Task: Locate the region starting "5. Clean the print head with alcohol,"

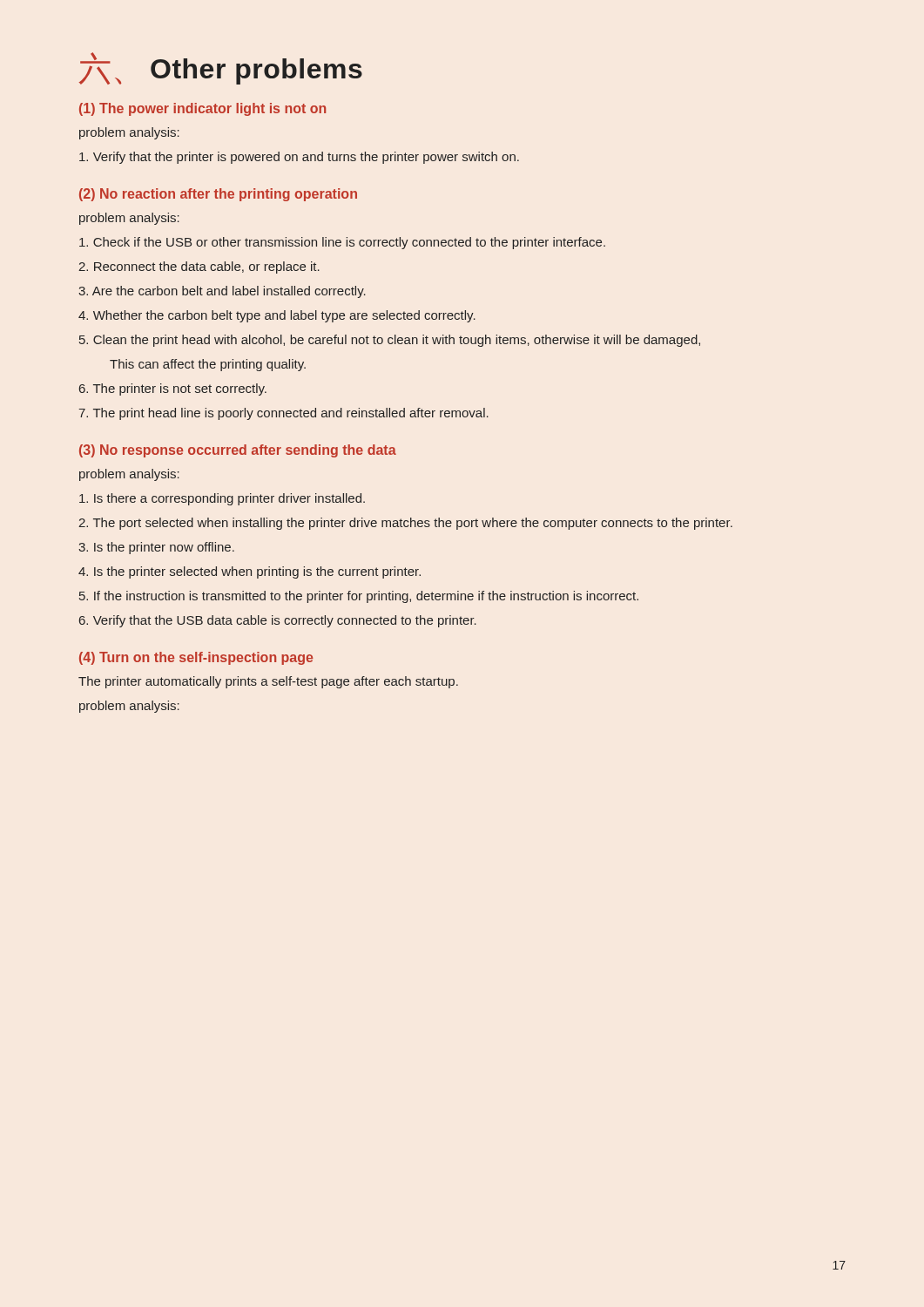Action: [x=390, y=339]
